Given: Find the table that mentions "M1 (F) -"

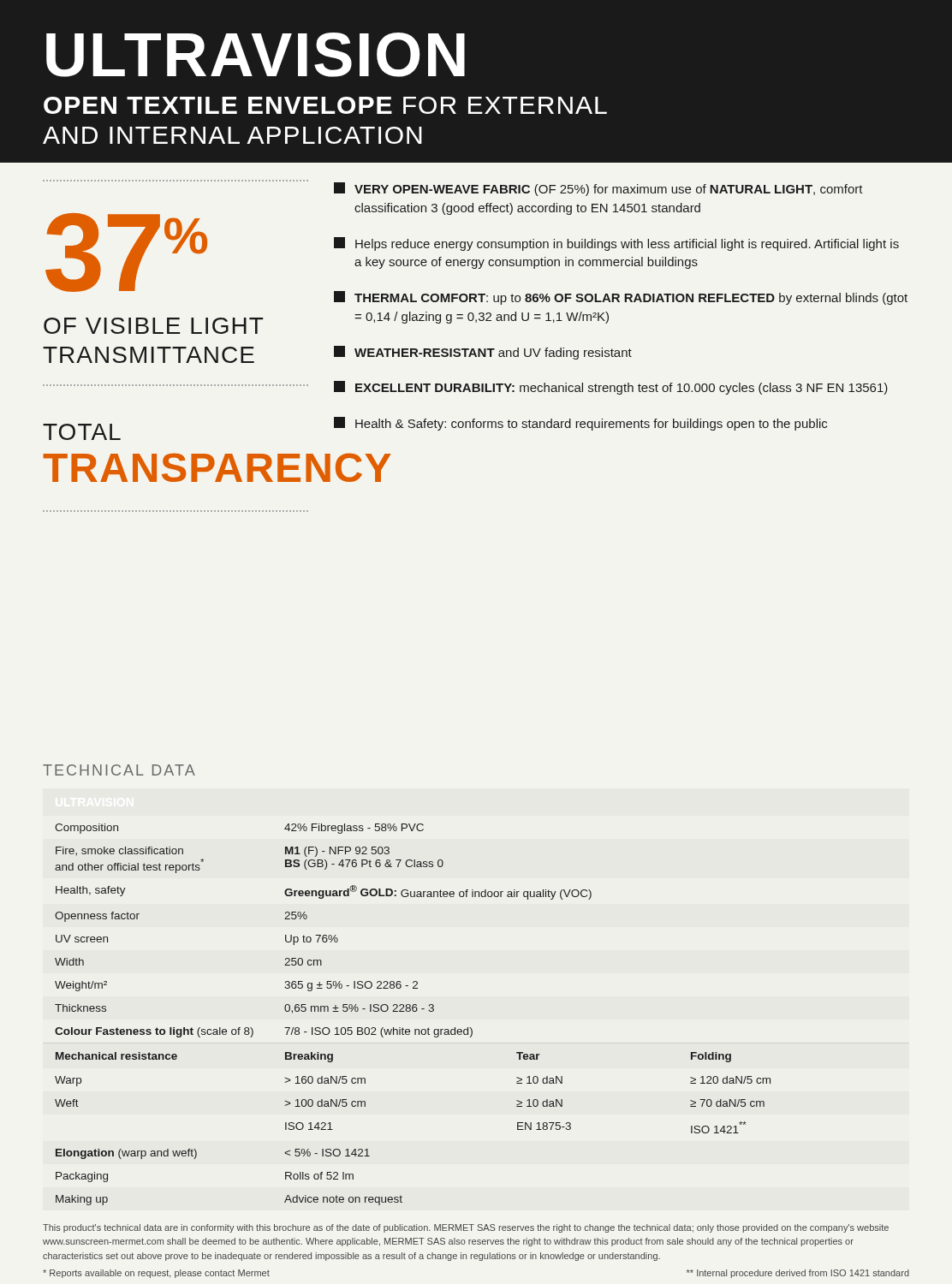Looking at the screenshot, I should [476, 999].
